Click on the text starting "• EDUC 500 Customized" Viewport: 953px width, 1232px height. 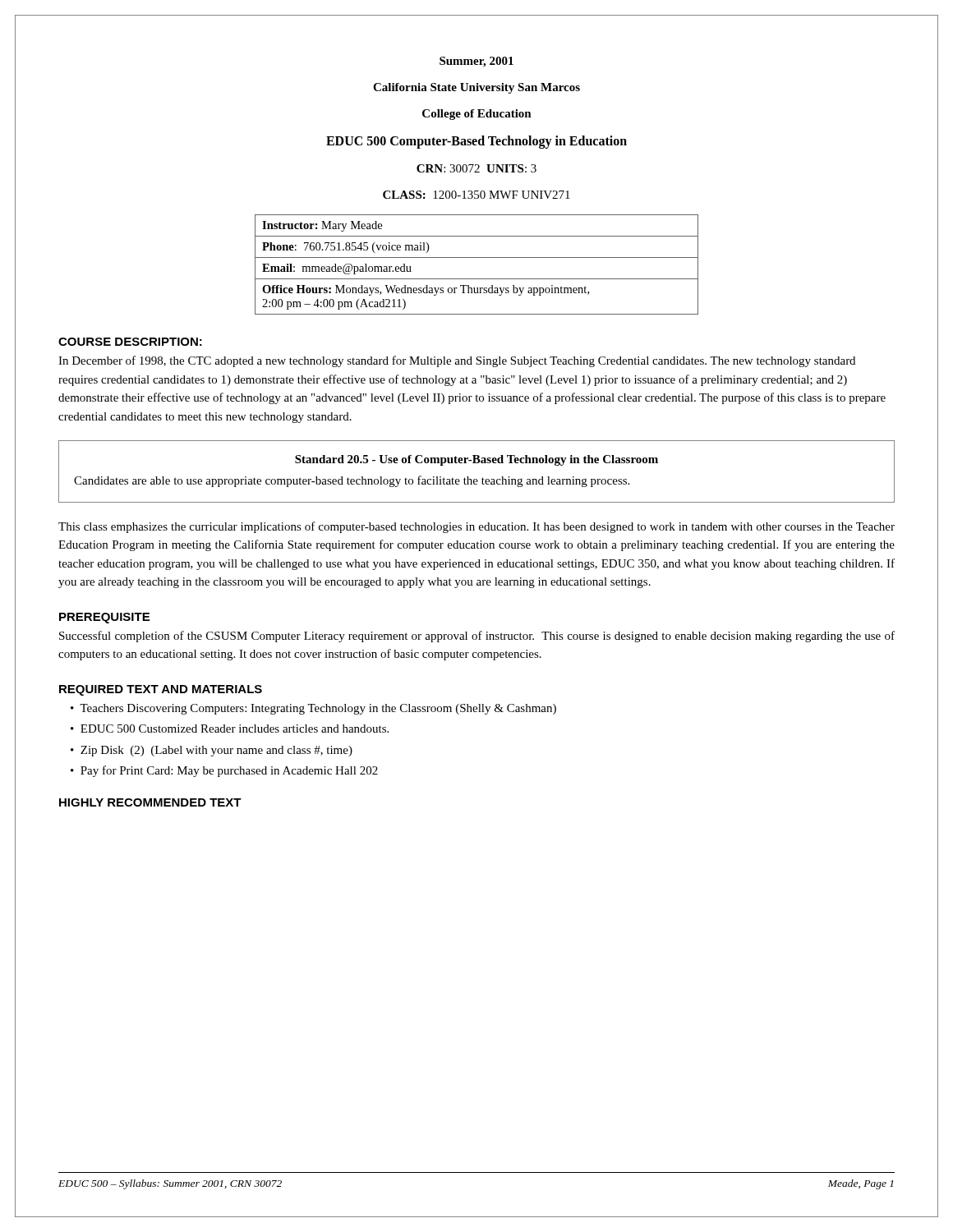tap(230, 729)
